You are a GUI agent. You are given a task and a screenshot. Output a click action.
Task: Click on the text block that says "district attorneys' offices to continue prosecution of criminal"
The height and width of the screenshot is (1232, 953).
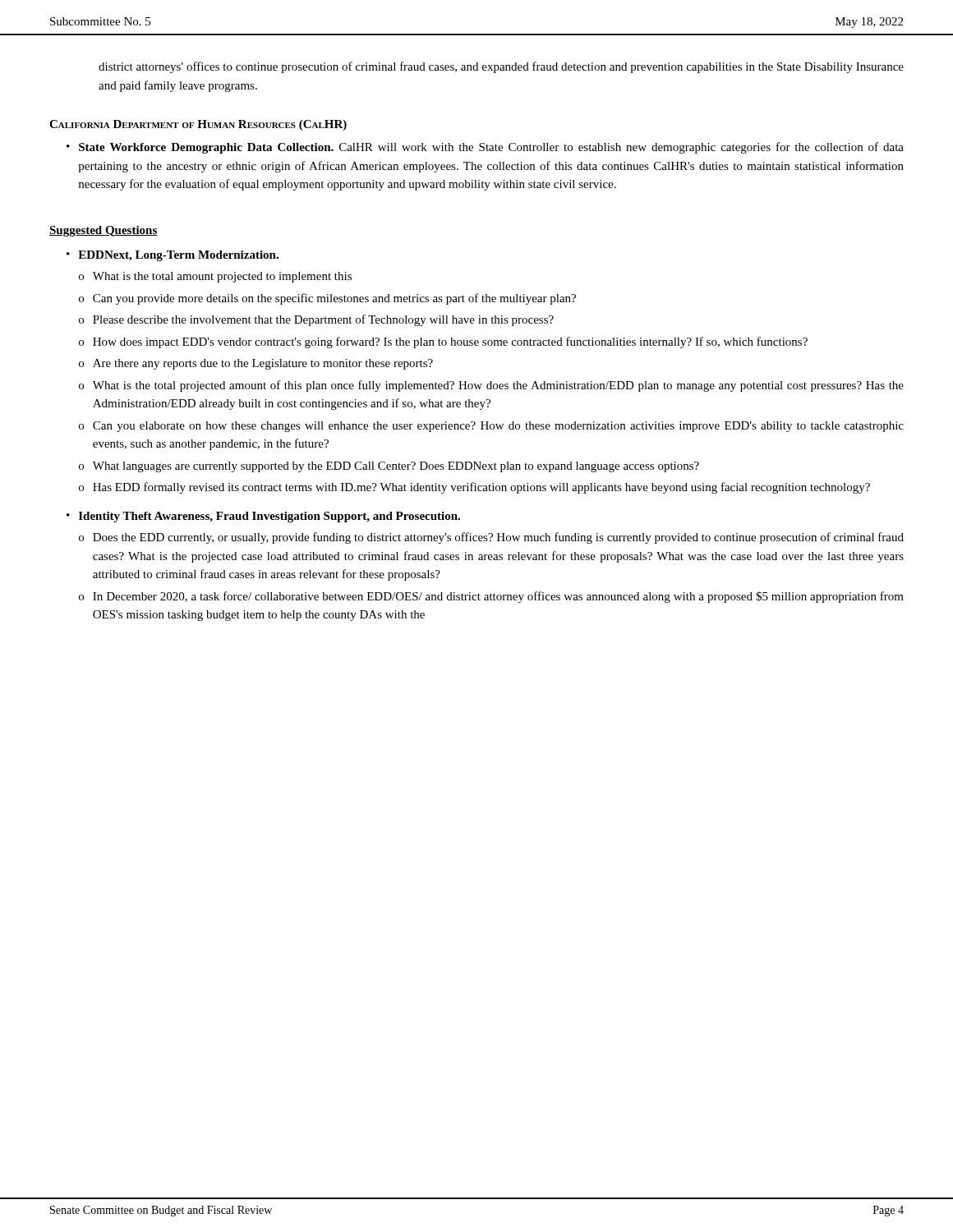[x=501, y=76]
